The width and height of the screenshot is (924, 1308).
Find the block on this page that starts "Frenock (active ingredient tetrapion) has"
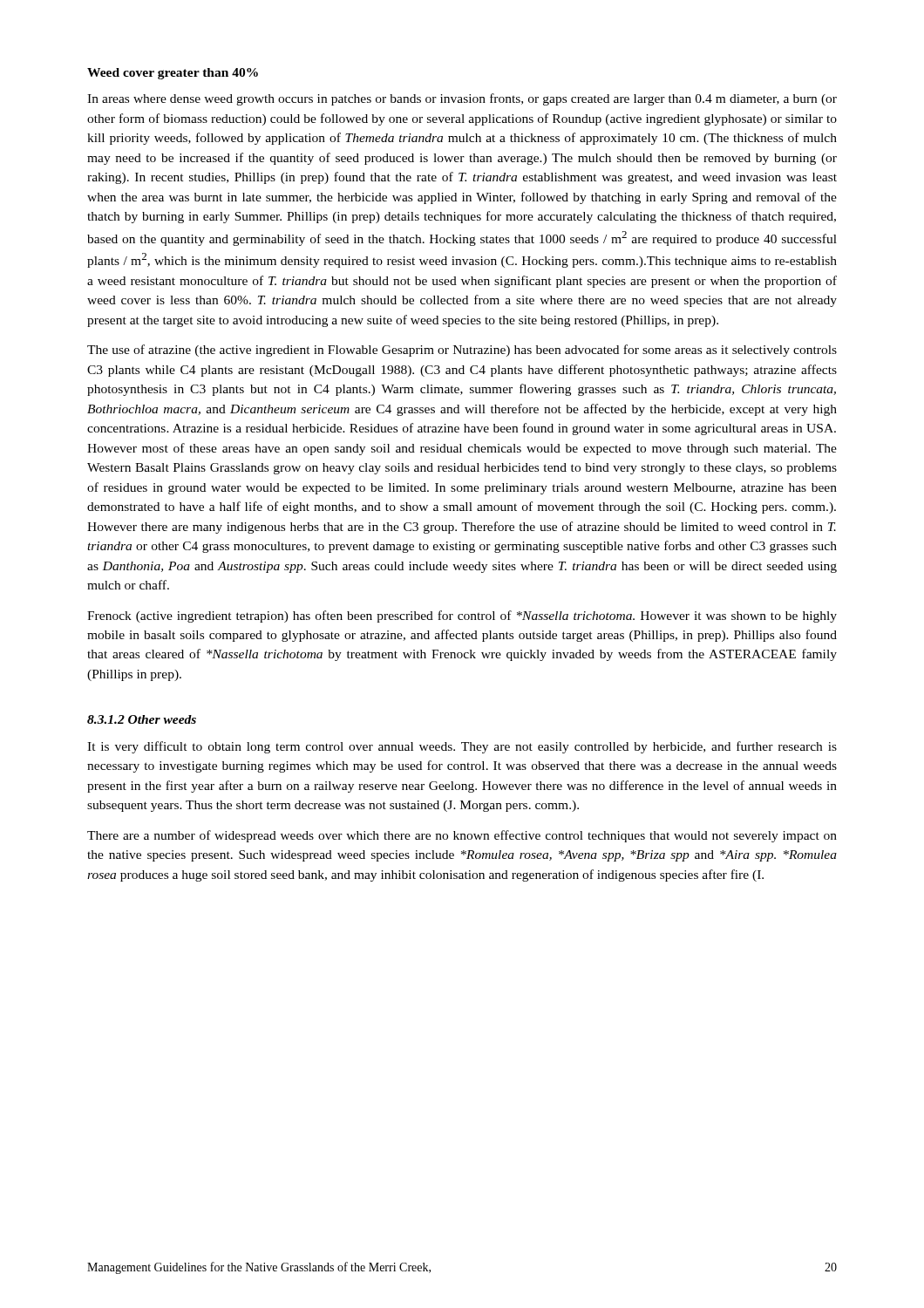[462, 645]
